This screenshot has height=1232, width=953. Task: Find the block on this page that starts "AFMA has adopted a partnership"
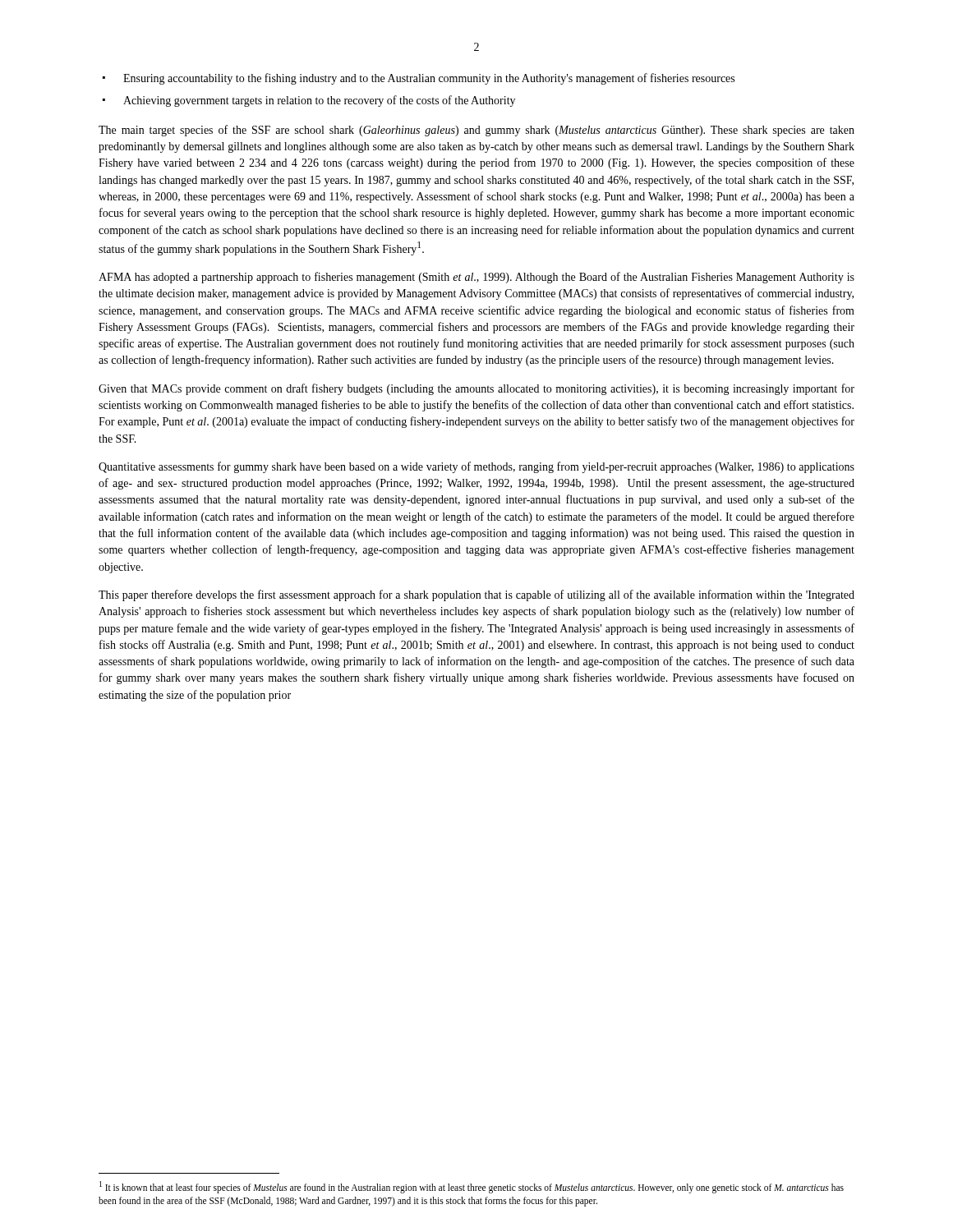click(476, 319)
